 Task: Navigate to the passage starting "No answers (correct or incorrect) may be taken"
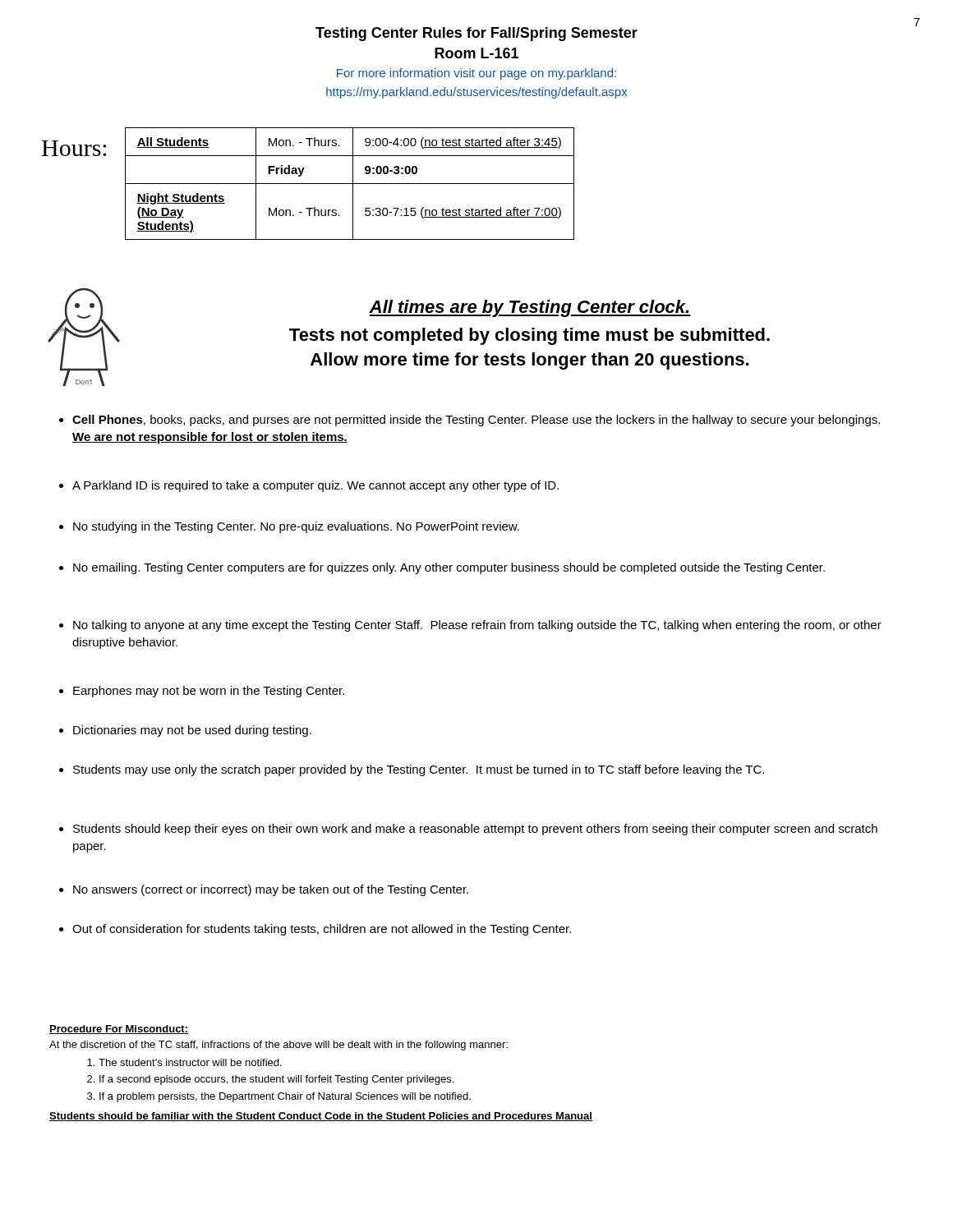[x=476, y=889]
